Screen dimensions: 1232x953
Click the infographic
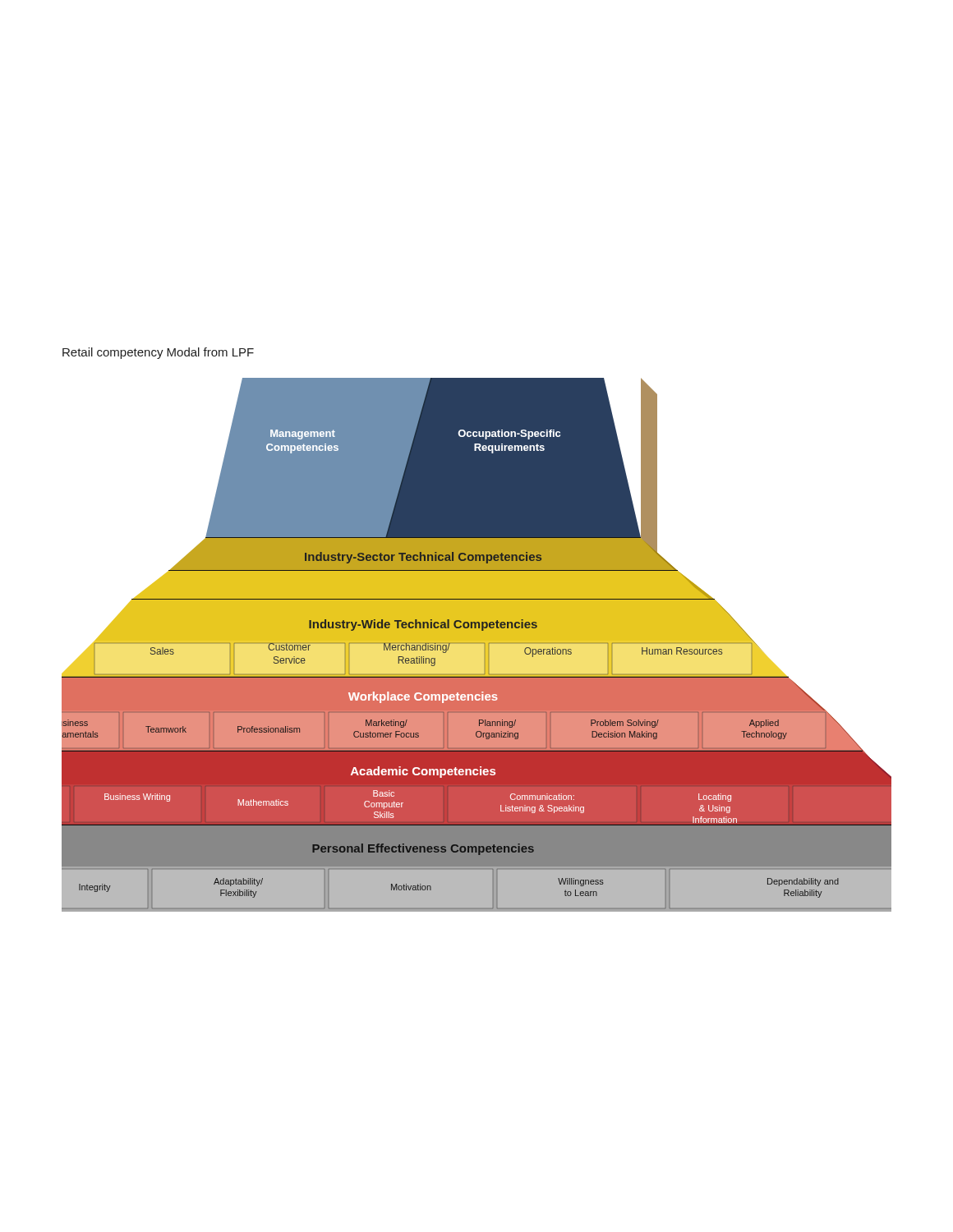(476, 788)
